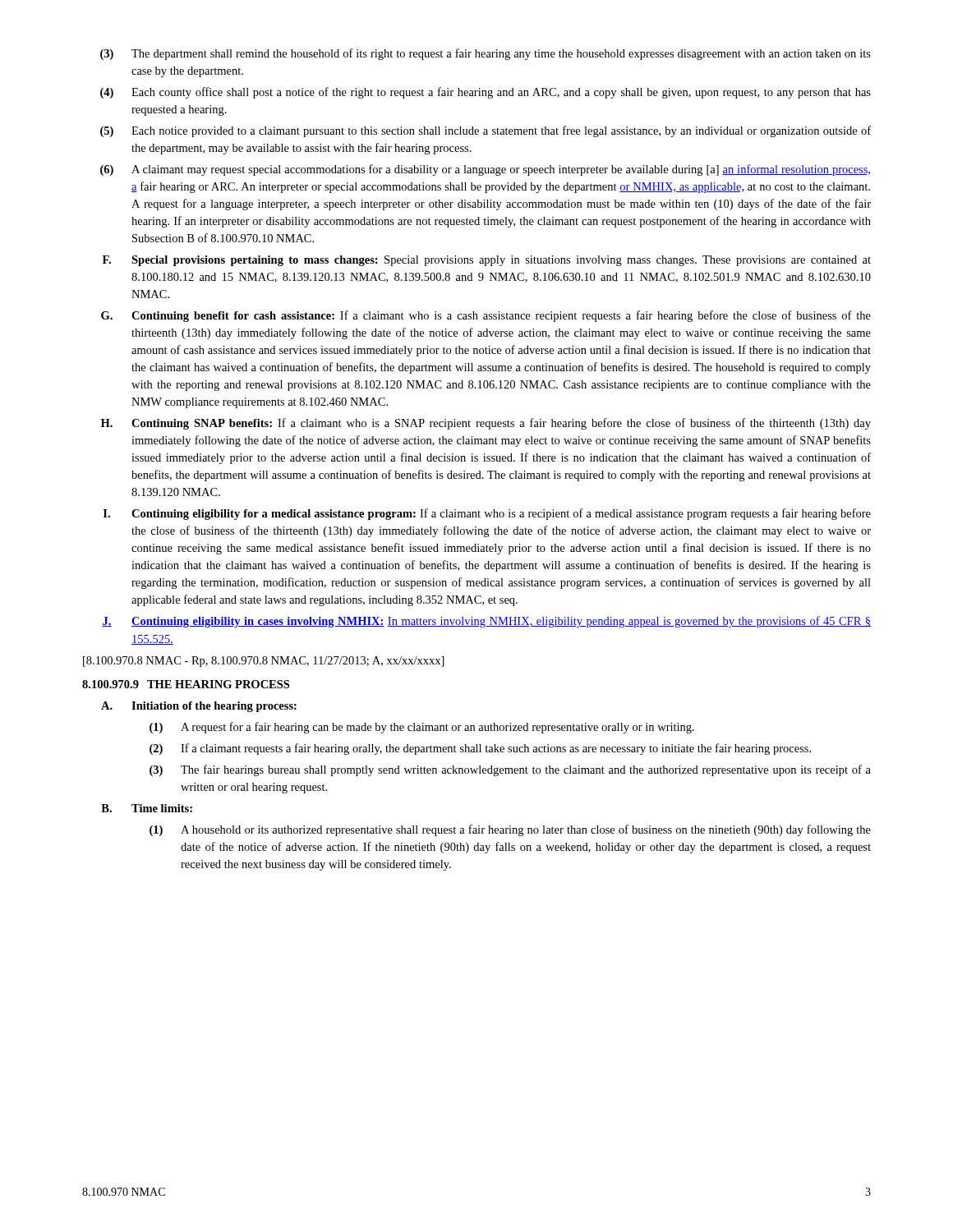Where is the passage that starts "F. Special provisions"?

[x=476, y=277]
